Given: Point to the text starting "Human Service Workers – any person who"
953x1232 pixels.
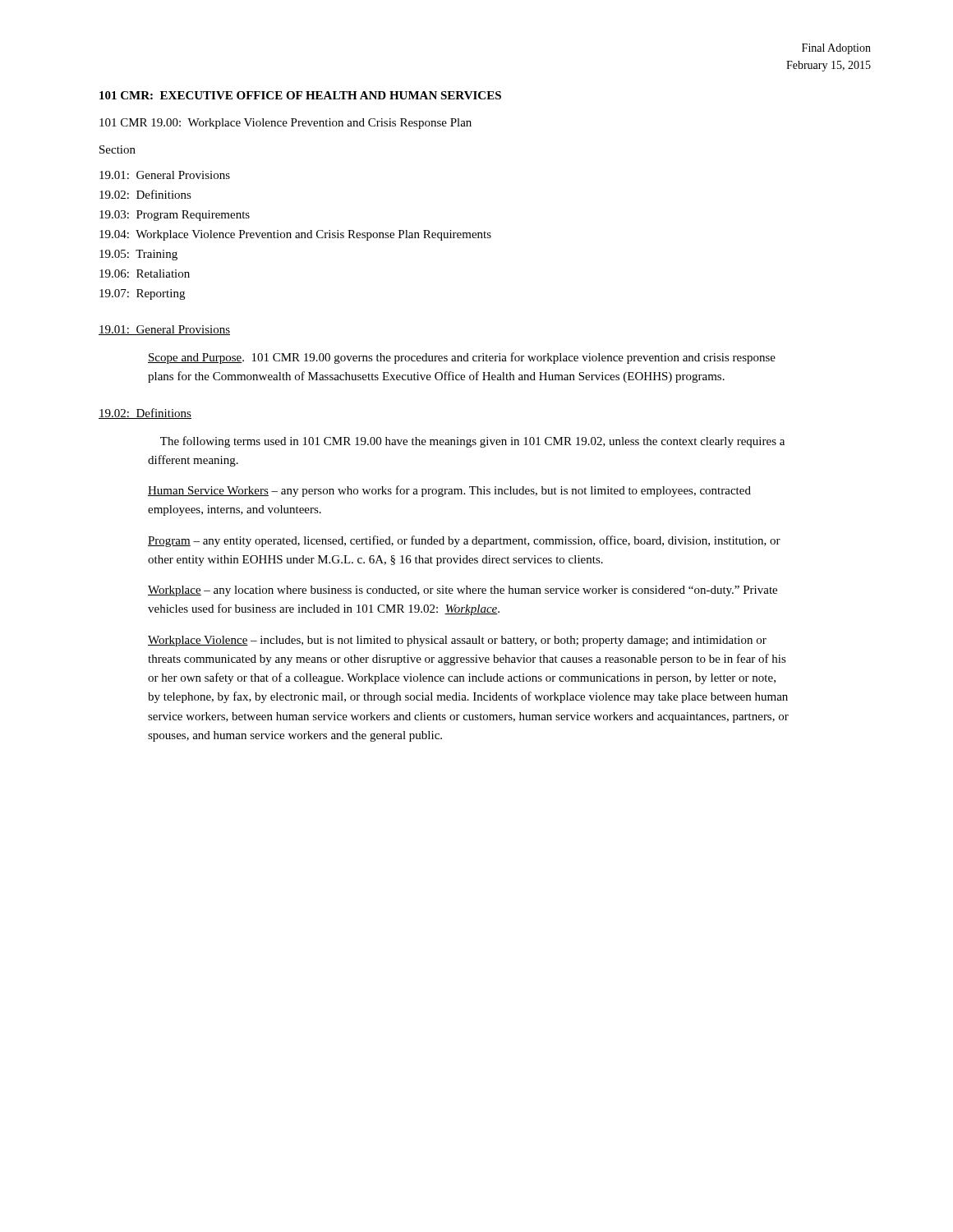Looking at the screenshot, I should pos(449,500).
